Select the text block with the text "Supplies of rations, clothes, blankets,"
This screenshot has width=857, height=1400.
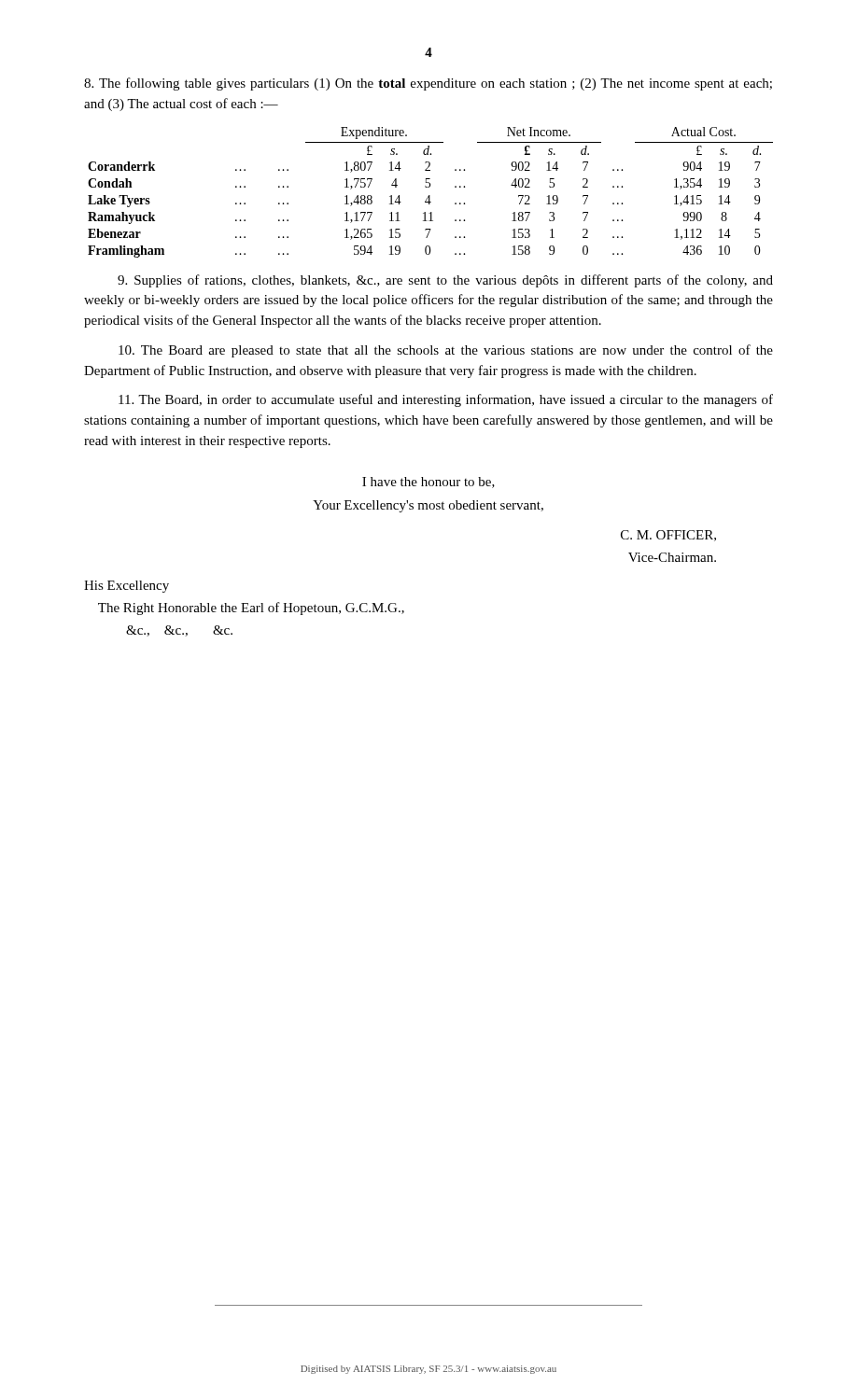pyautogui.click(x=428, y=300)
